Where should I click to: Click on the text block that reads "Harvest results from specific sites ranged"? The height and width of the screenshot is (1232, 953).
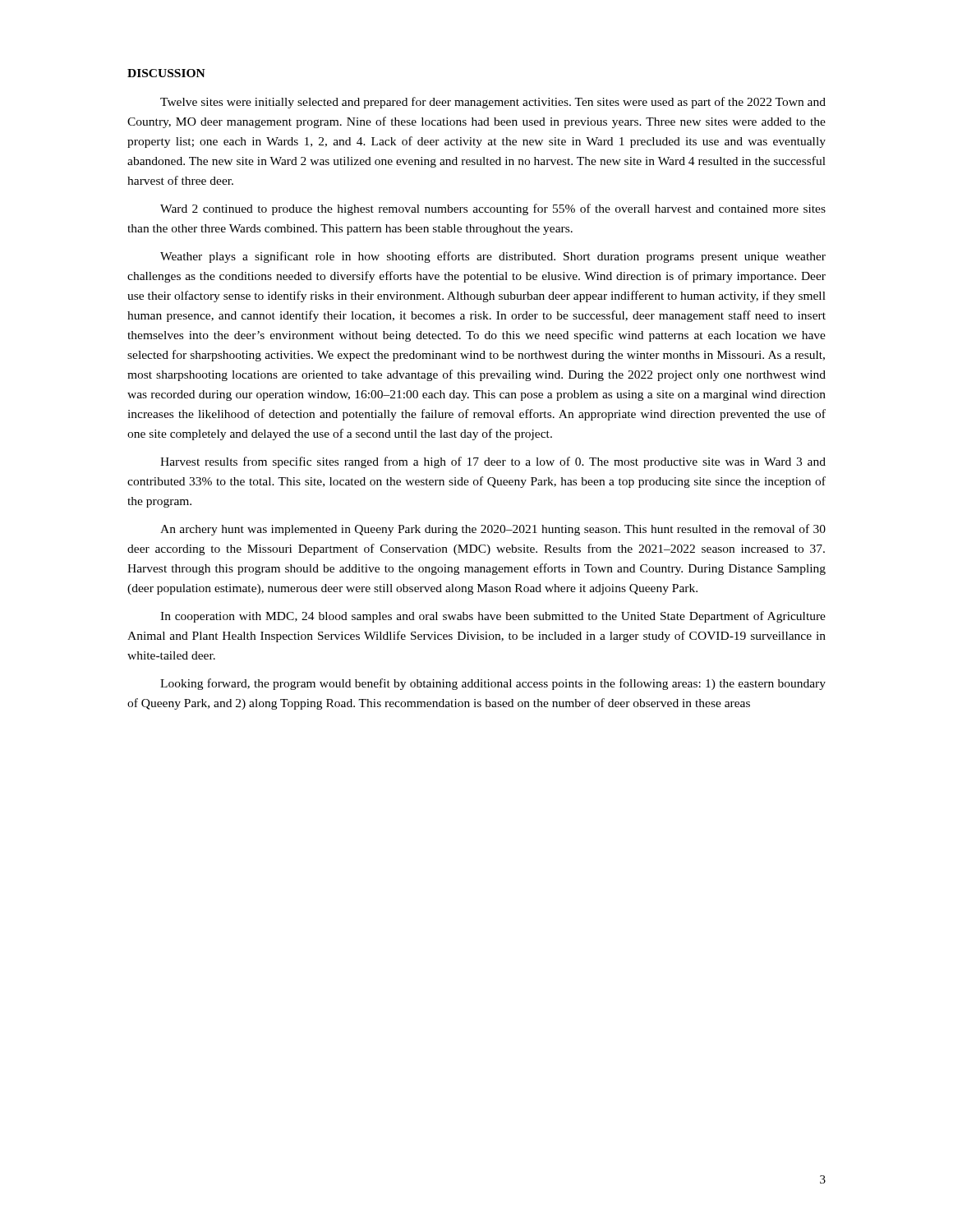[x=476, y=481]
